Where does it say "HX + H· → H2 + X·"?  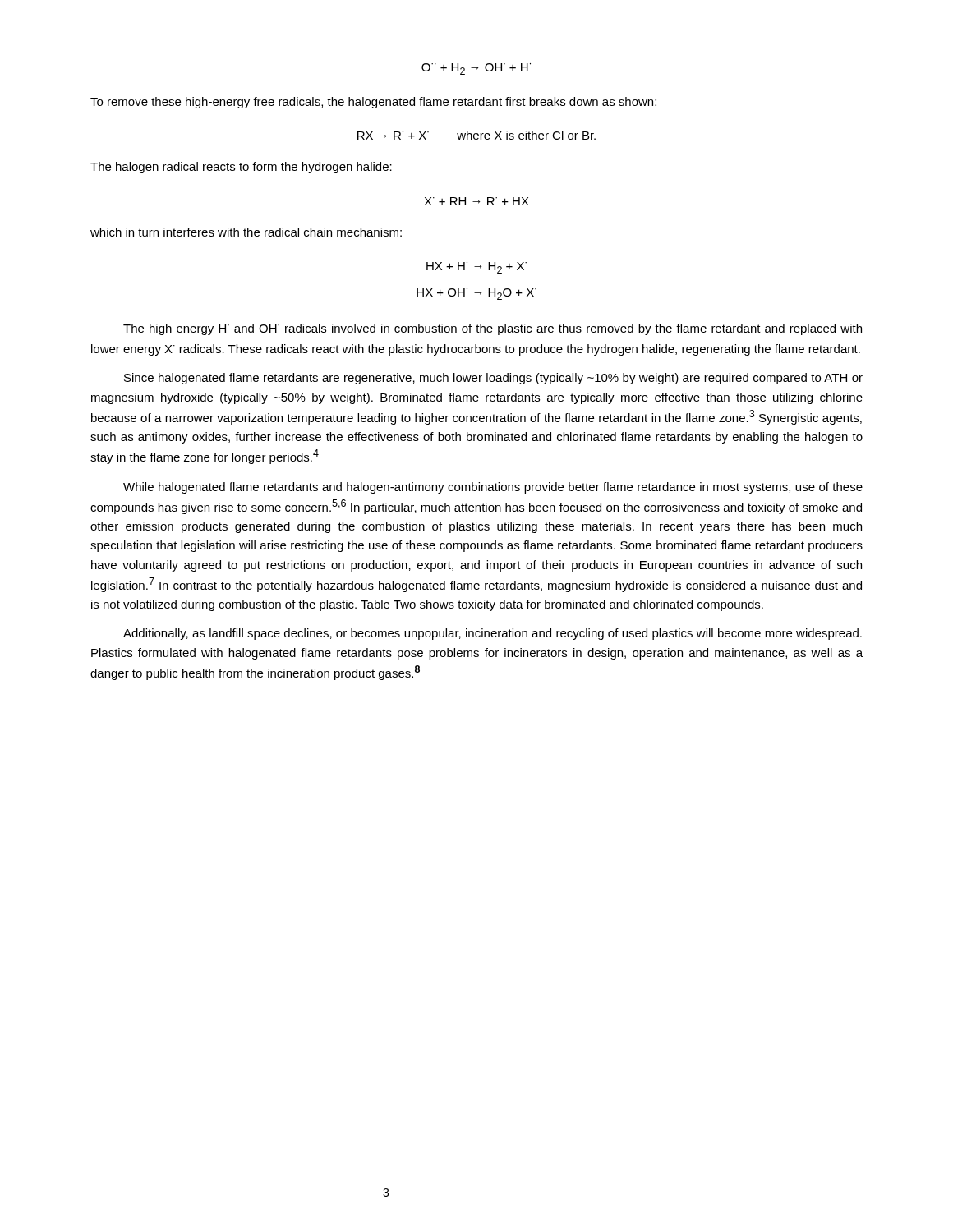tap(476, 266)
